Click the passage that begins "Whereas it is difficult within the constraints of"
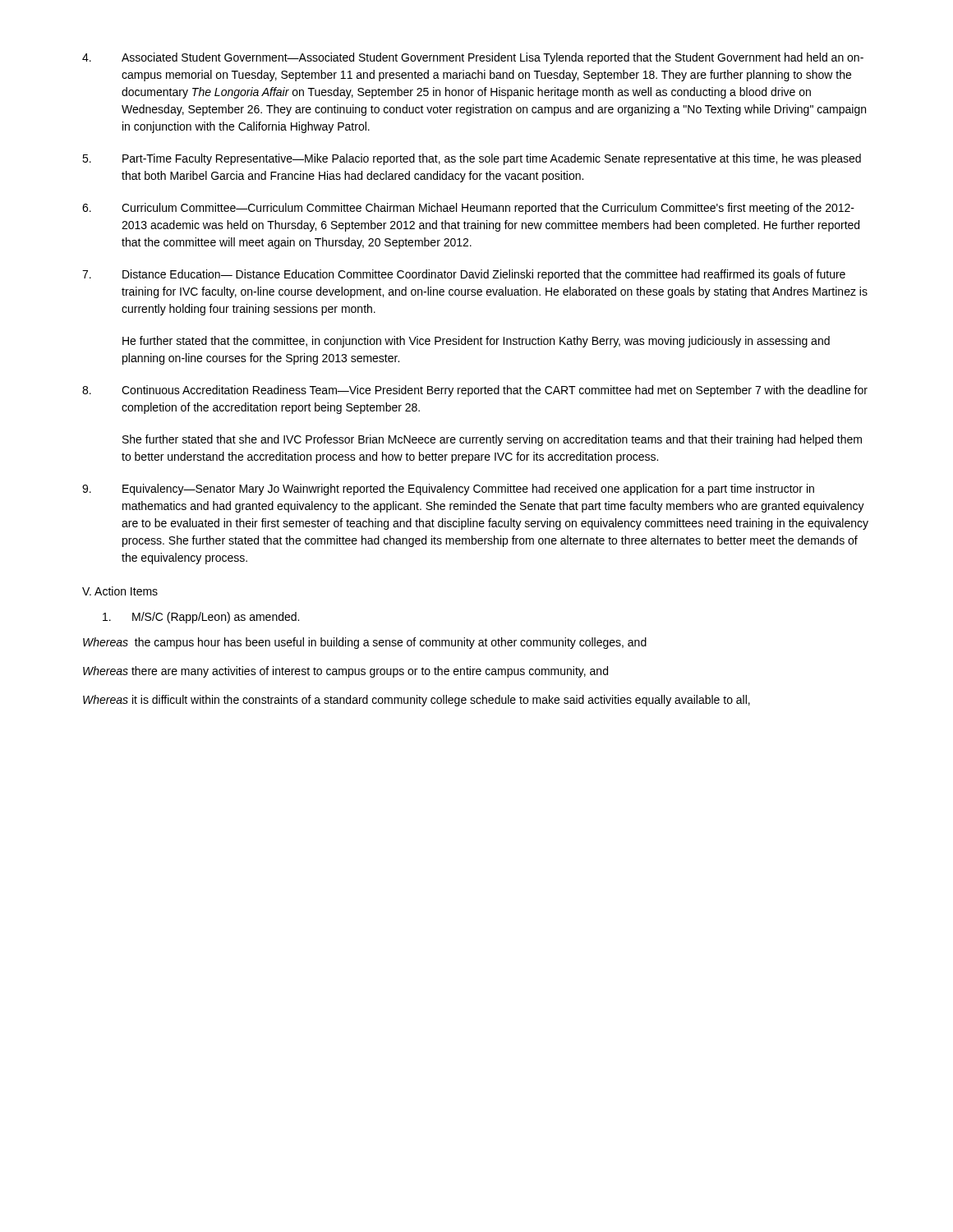The width and height of the screenshot is (953, 1232). 416,700
